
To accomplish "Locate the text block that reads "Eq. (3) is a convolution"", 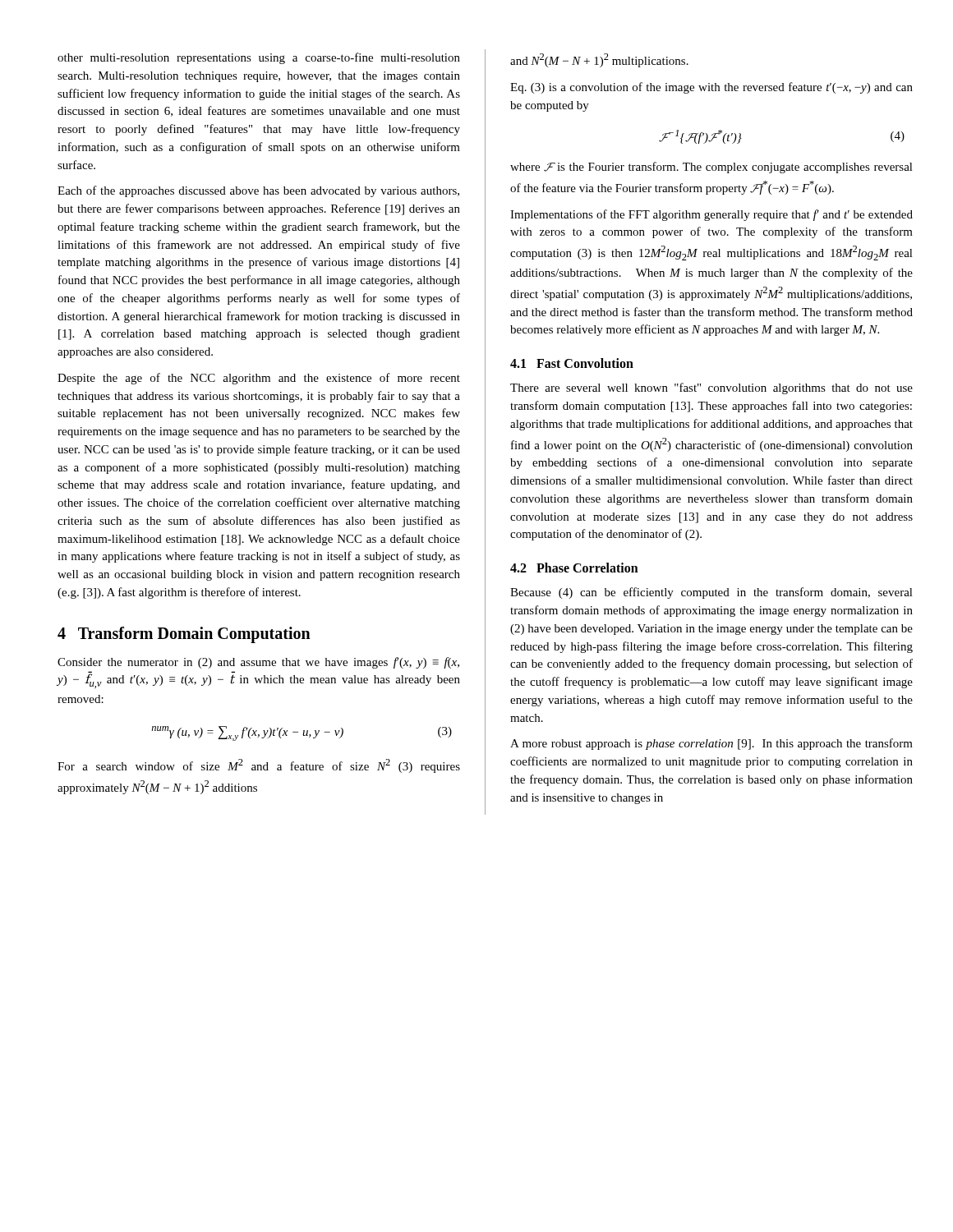I will [x=711, y=96].
